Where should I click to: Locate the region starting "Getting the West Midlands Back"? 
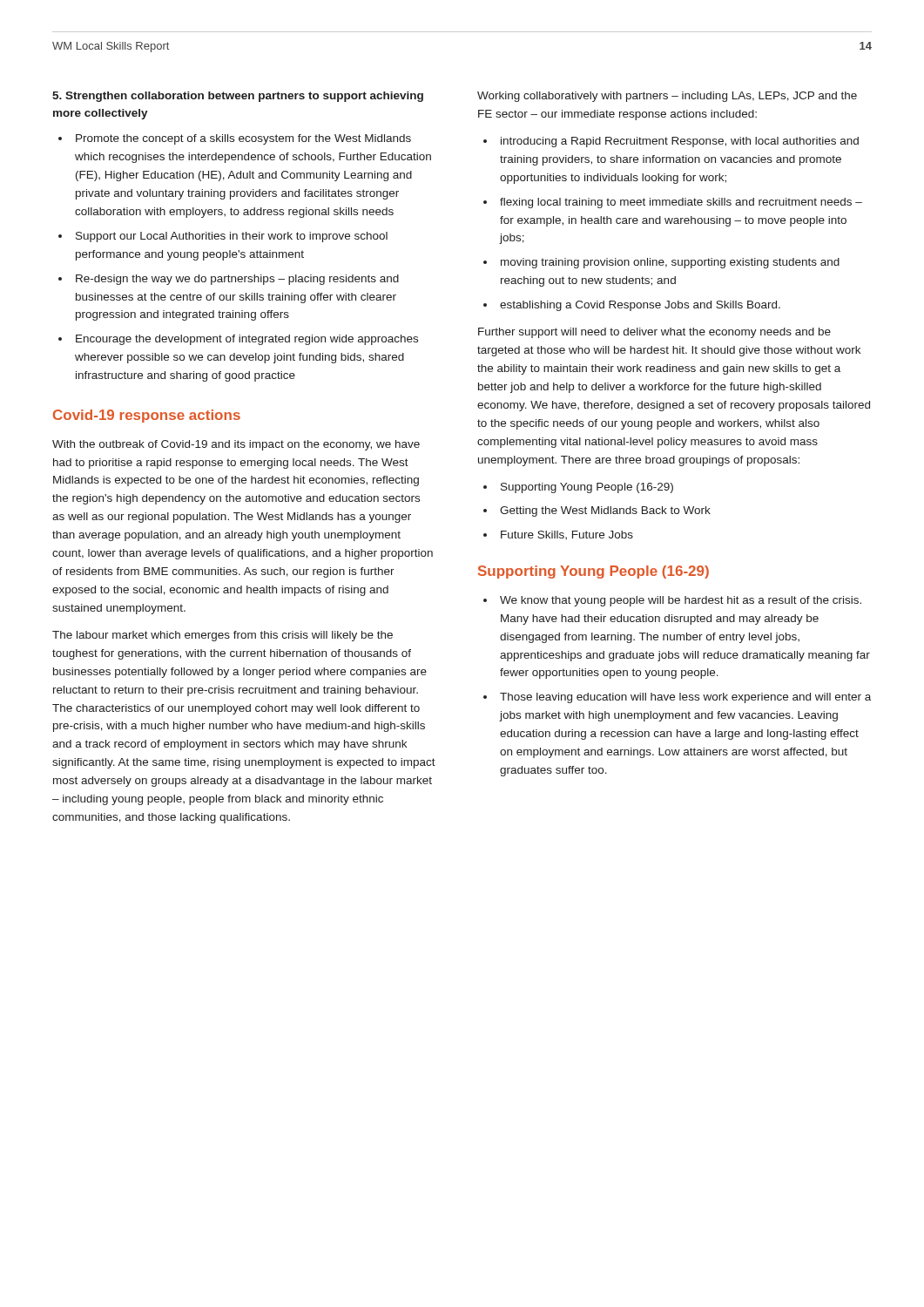[x=605, y=511]
